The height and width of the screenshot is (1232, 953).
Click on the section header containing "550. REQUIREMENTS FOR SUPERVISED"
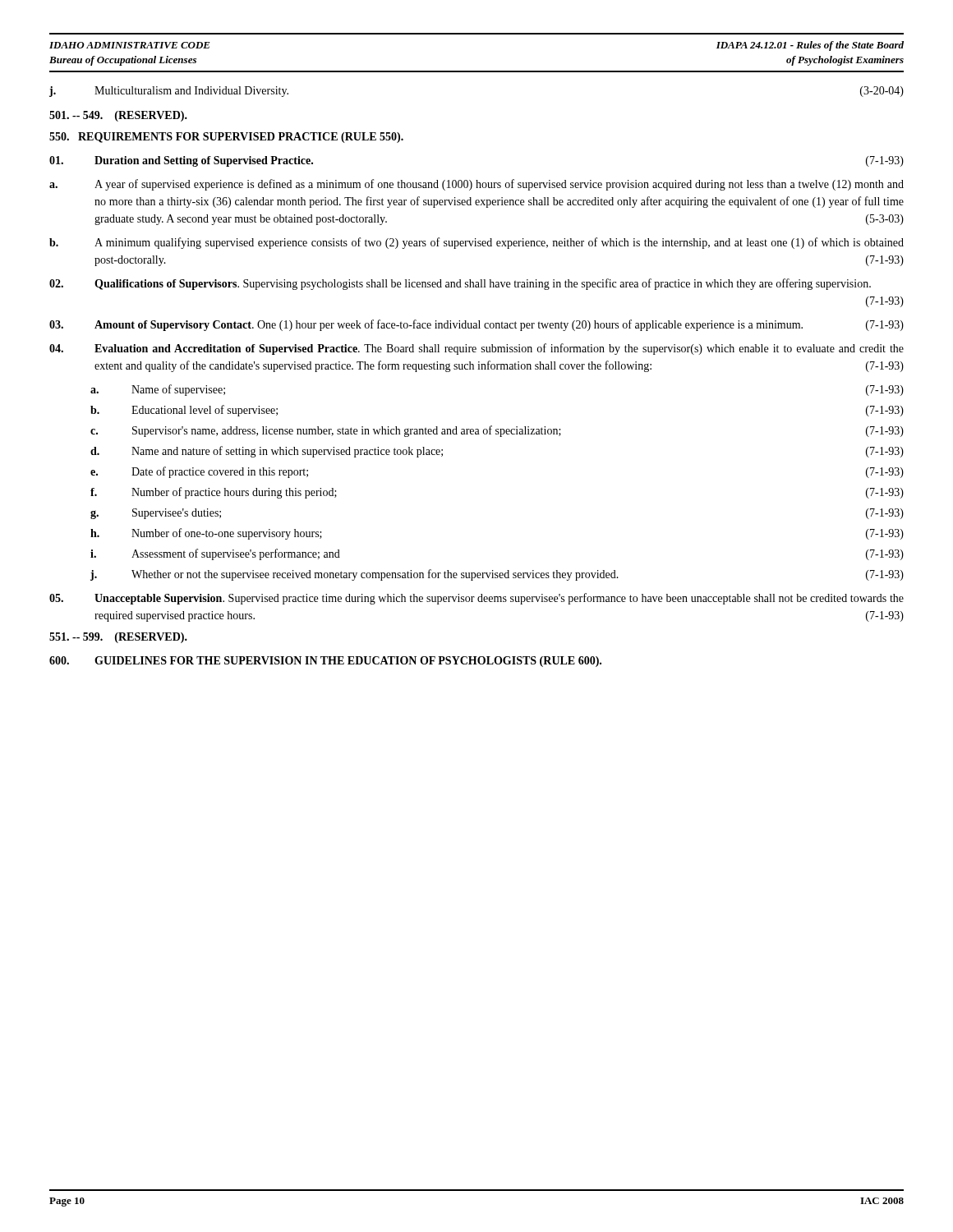(226, 137)
